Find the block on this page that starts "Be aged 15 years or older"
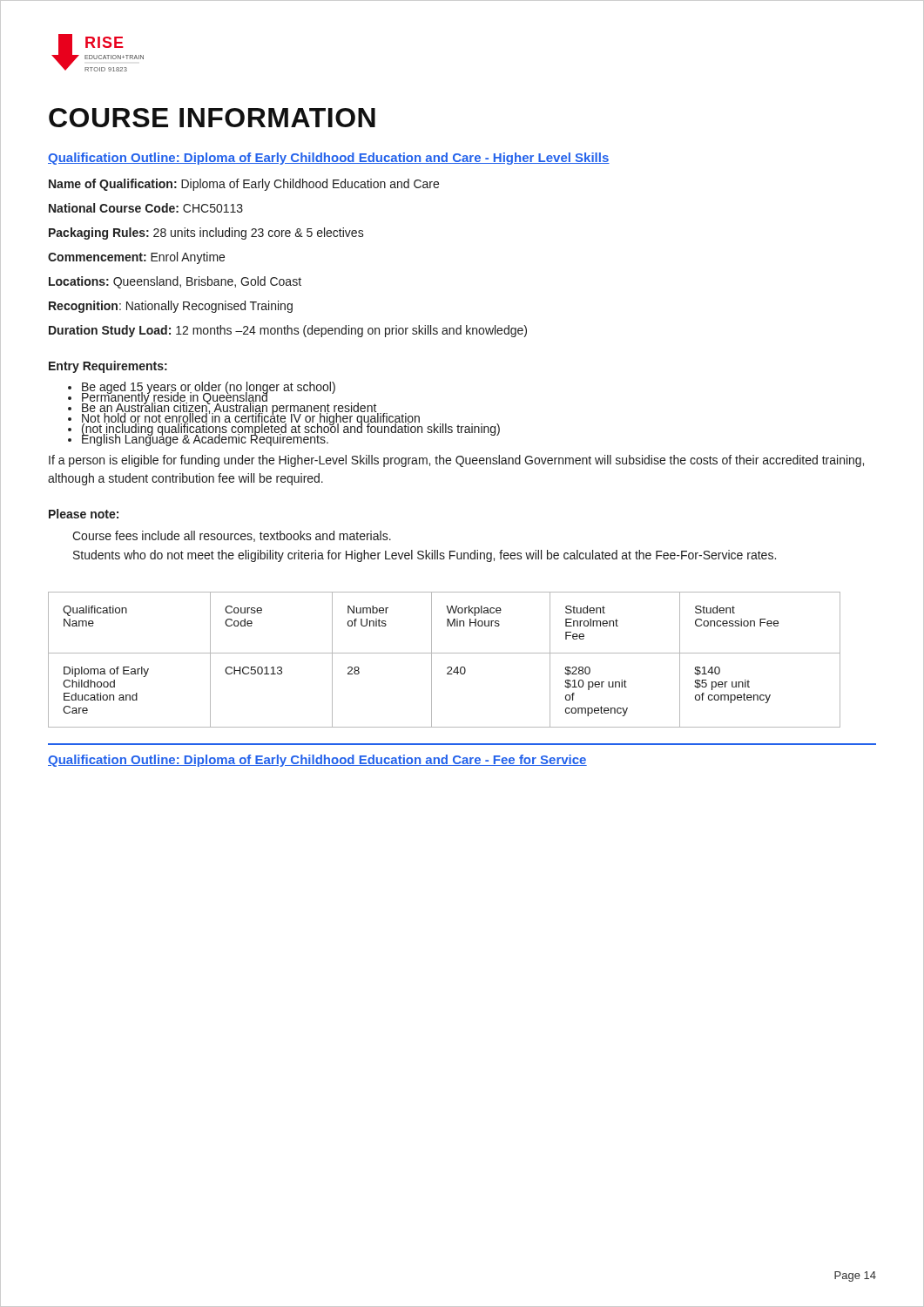Viewport: 924px width, 1307px height. tap(202, 388)
